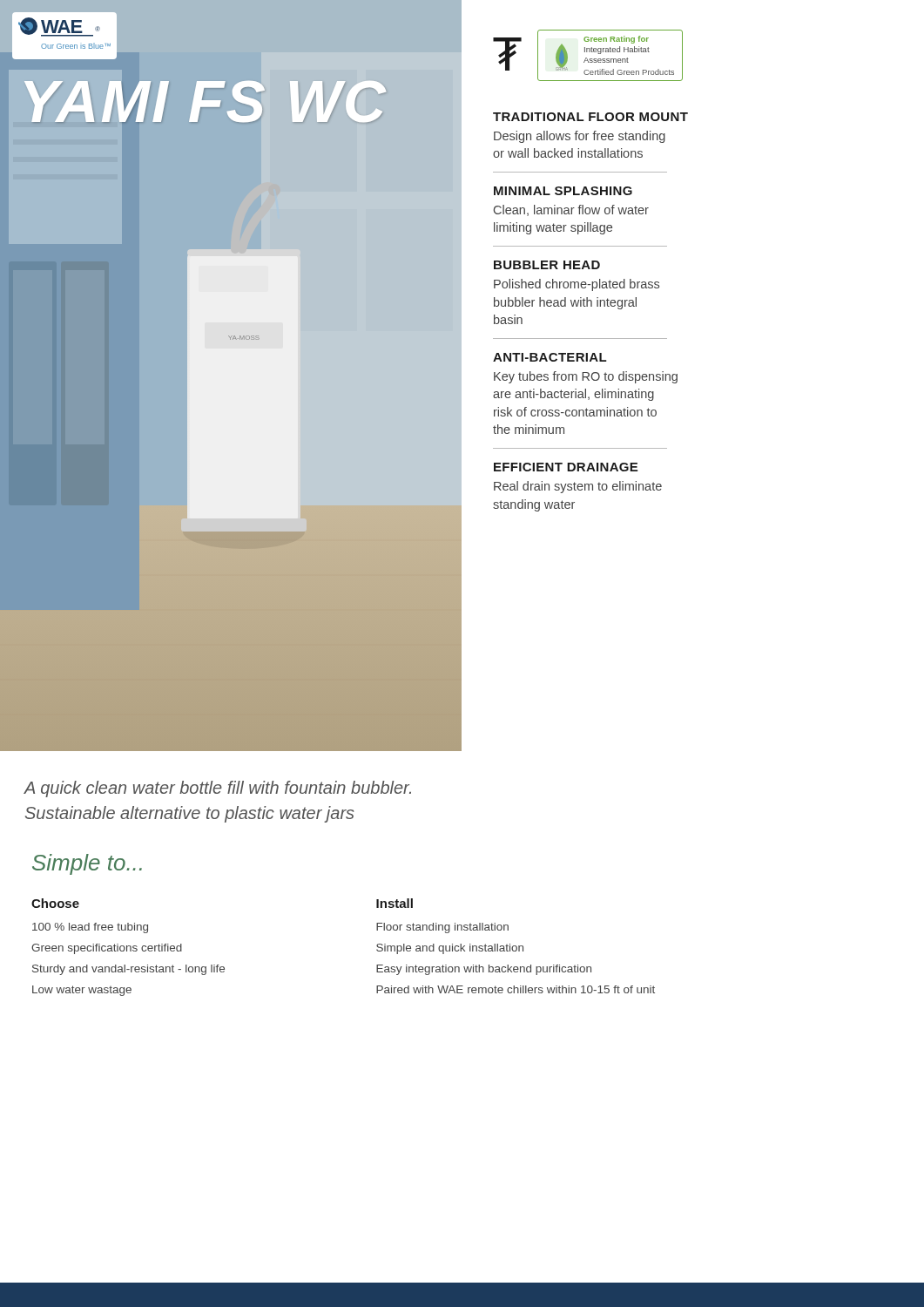Select the element starting "Low water wastage"
The height and width of the screenshot is (1307, 924).
click(x=82, y=989)
